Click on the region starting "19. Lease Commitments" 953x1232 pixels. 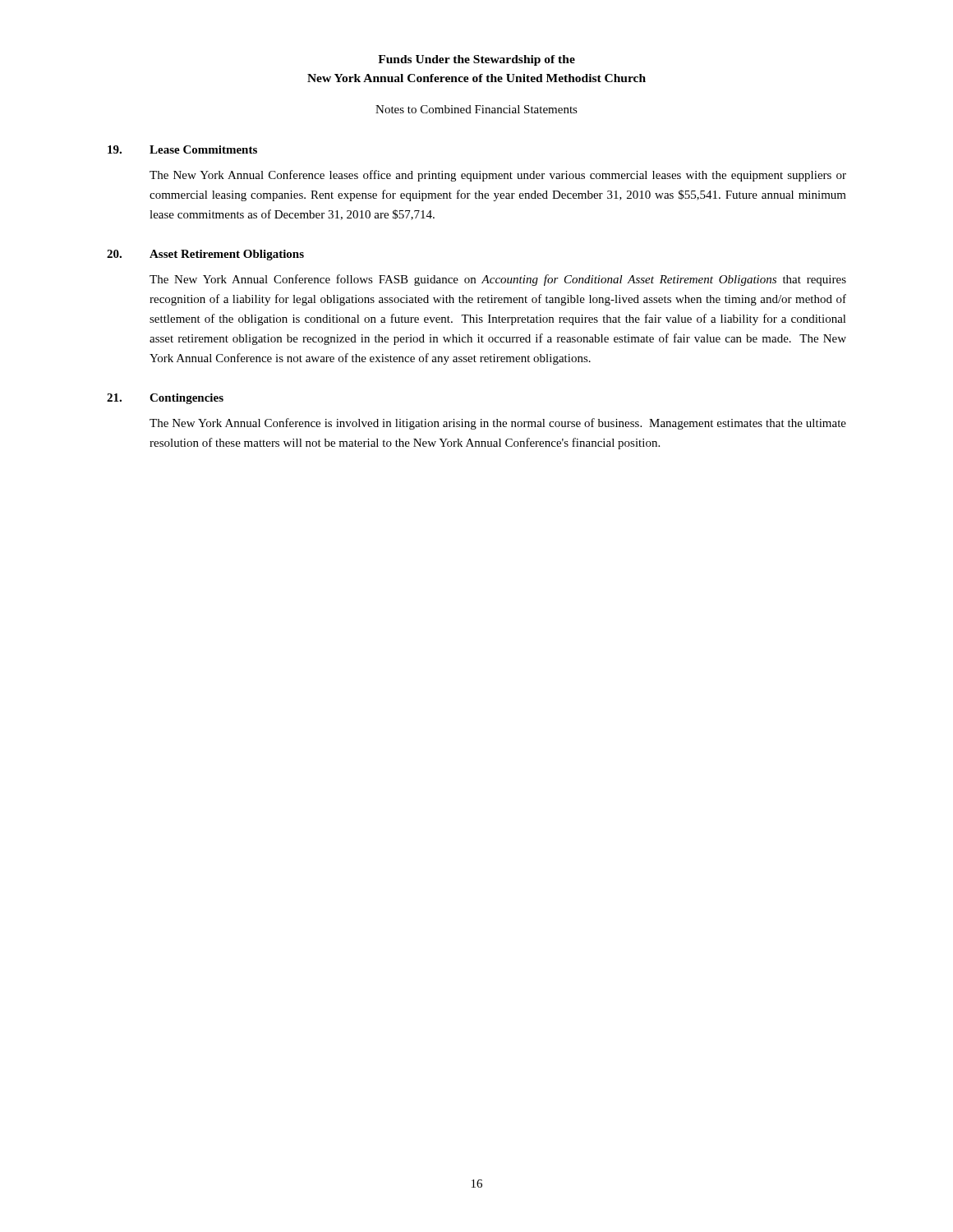(182, 150)
